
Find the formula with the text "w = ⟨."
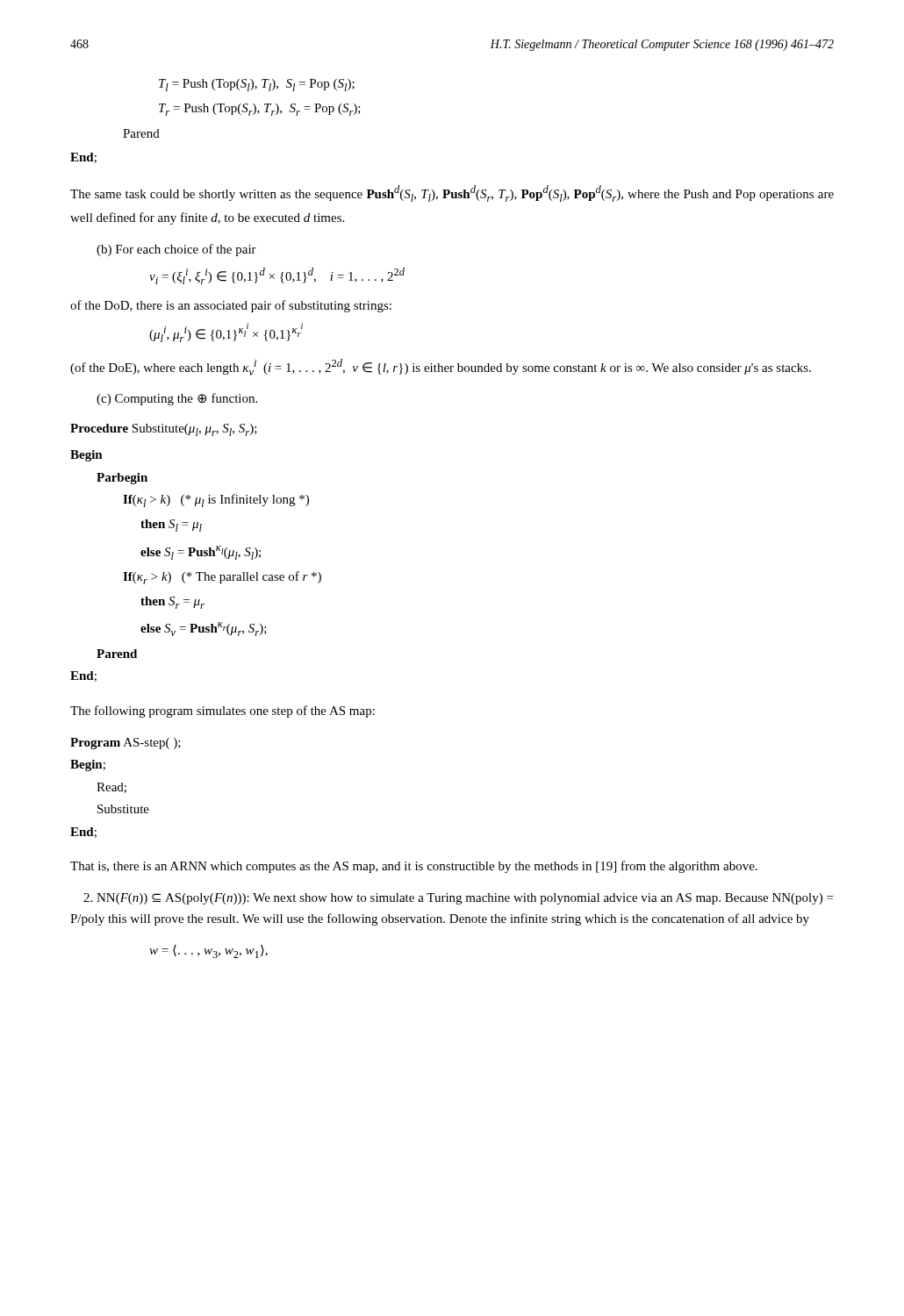pos(209,952)
